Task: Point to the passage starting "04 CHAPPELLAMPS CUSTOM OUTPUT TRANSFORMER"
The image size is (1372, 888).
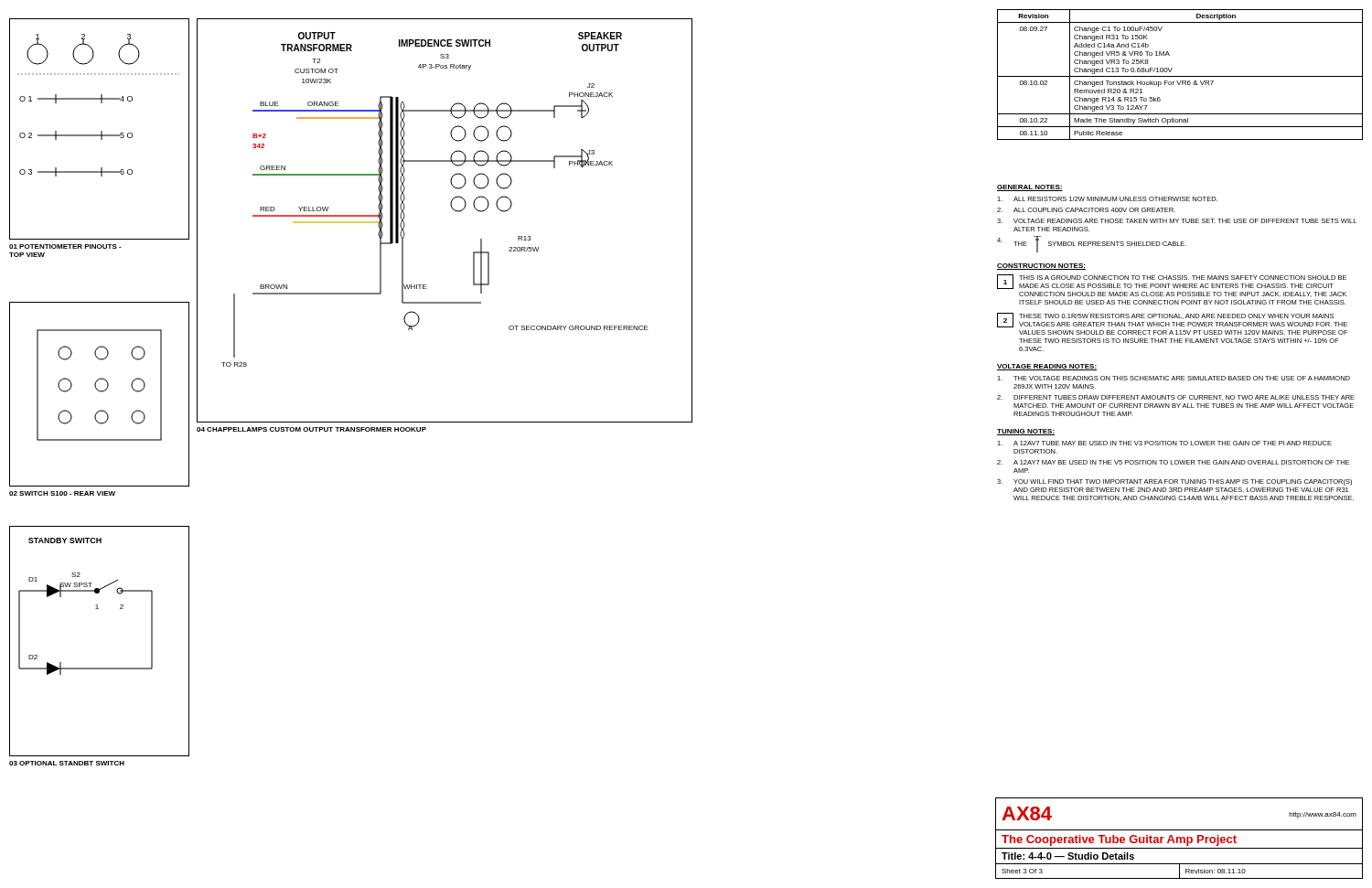Action: click(311, 429)
